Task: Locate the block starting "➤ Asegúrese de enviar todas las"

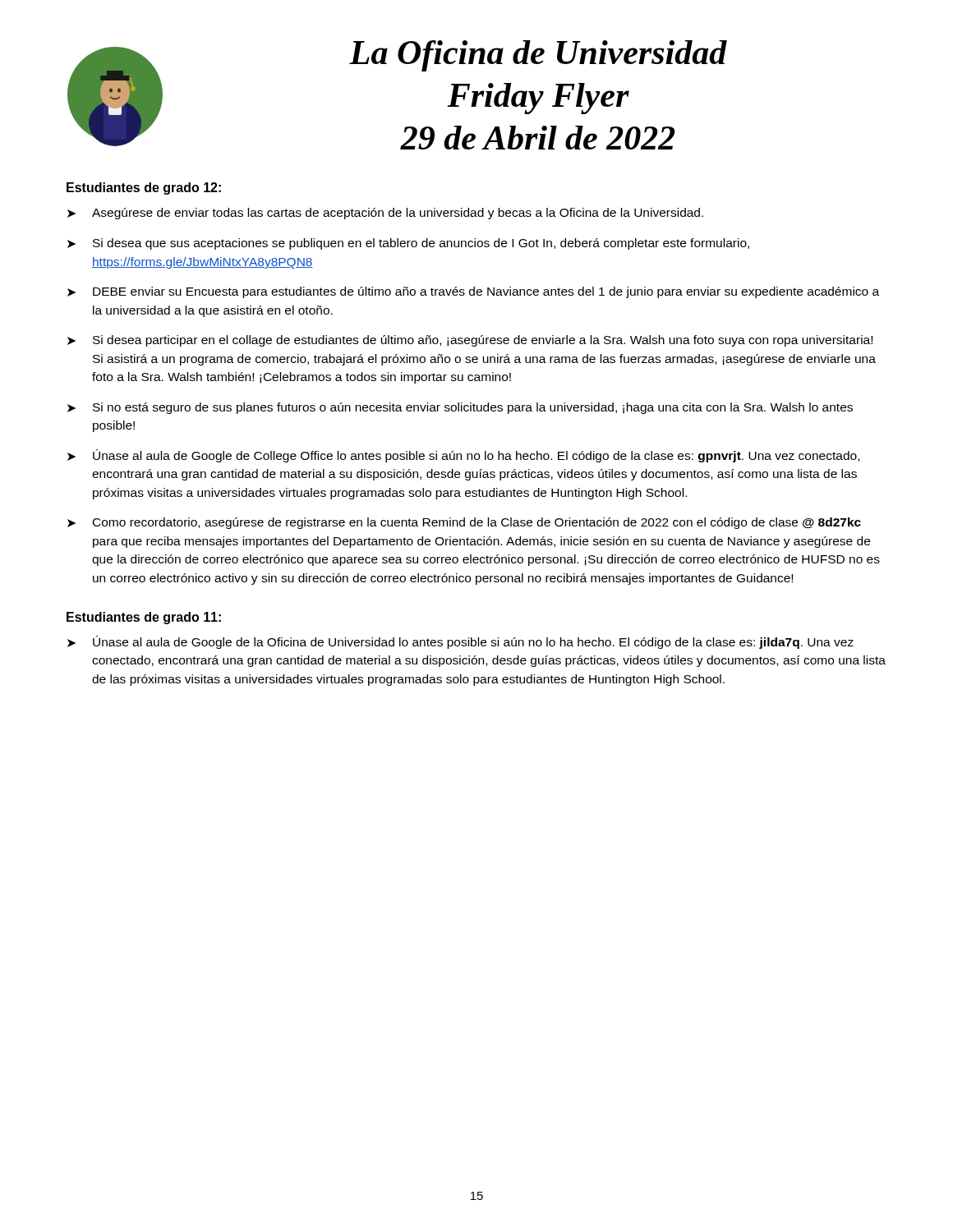Action: point(476,213)
